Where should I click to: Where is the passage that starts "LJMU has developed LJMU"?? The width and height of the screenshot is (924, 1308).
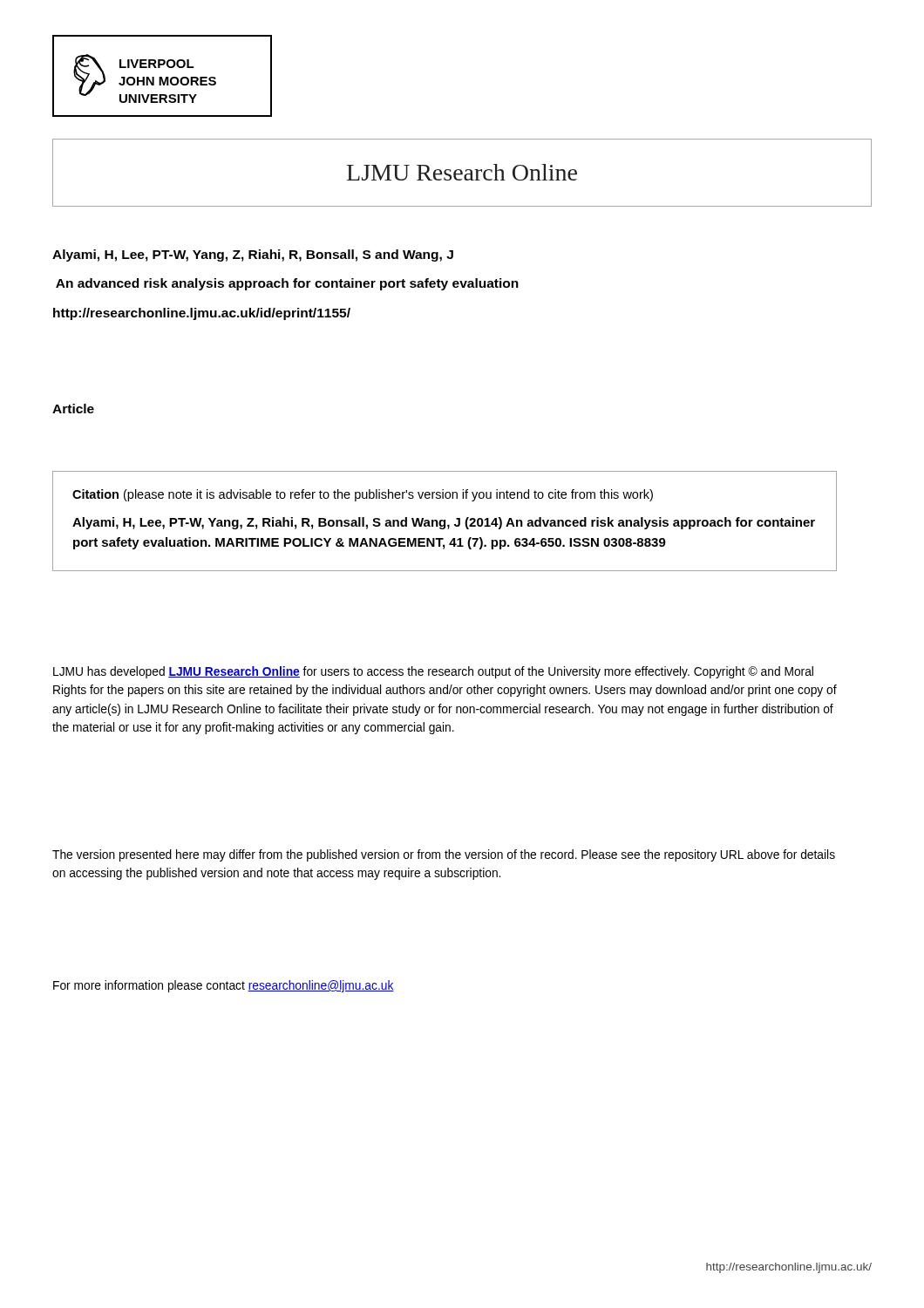[444, 700]
